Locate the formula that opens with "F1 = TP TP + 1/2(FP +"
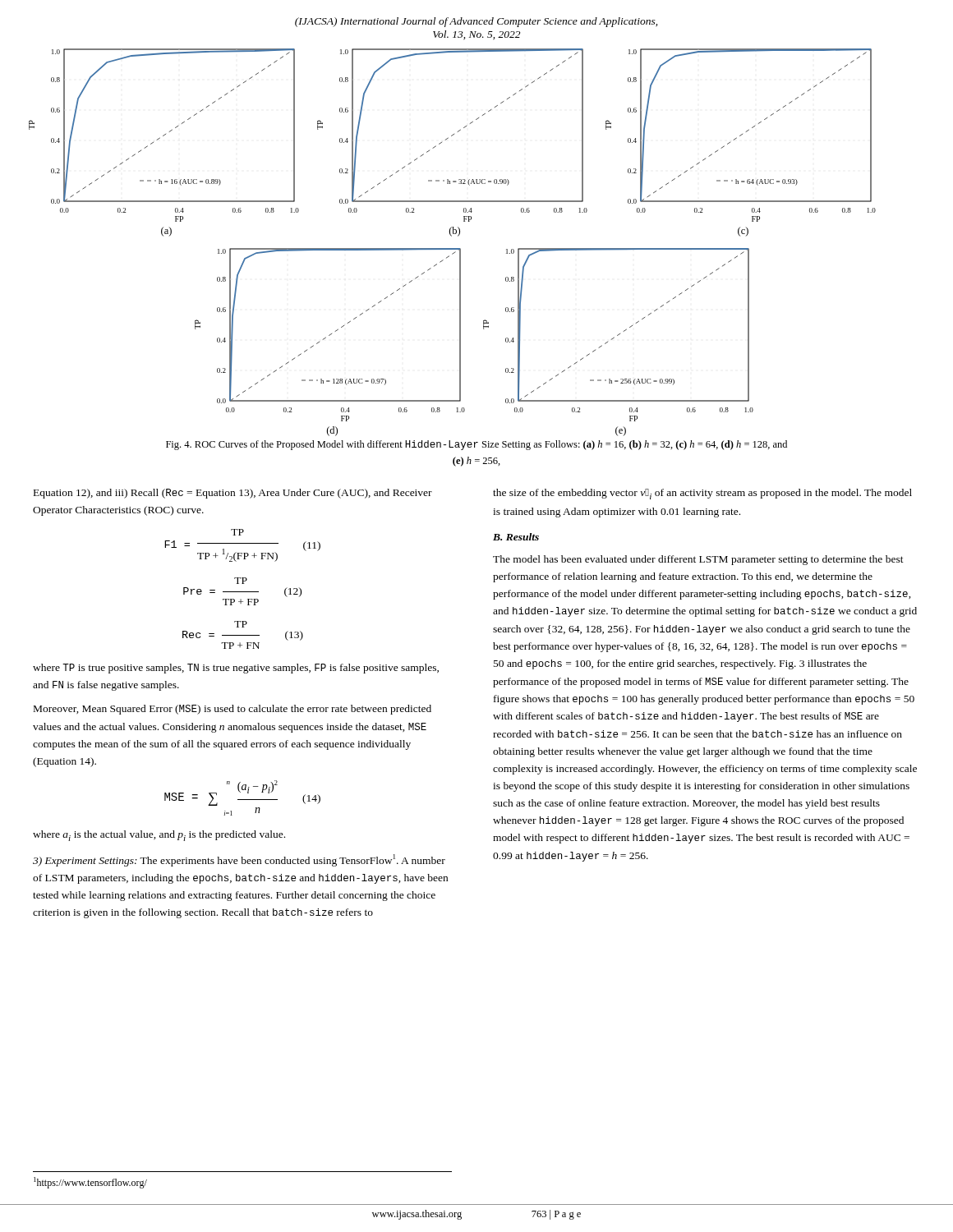 point(242,546)
